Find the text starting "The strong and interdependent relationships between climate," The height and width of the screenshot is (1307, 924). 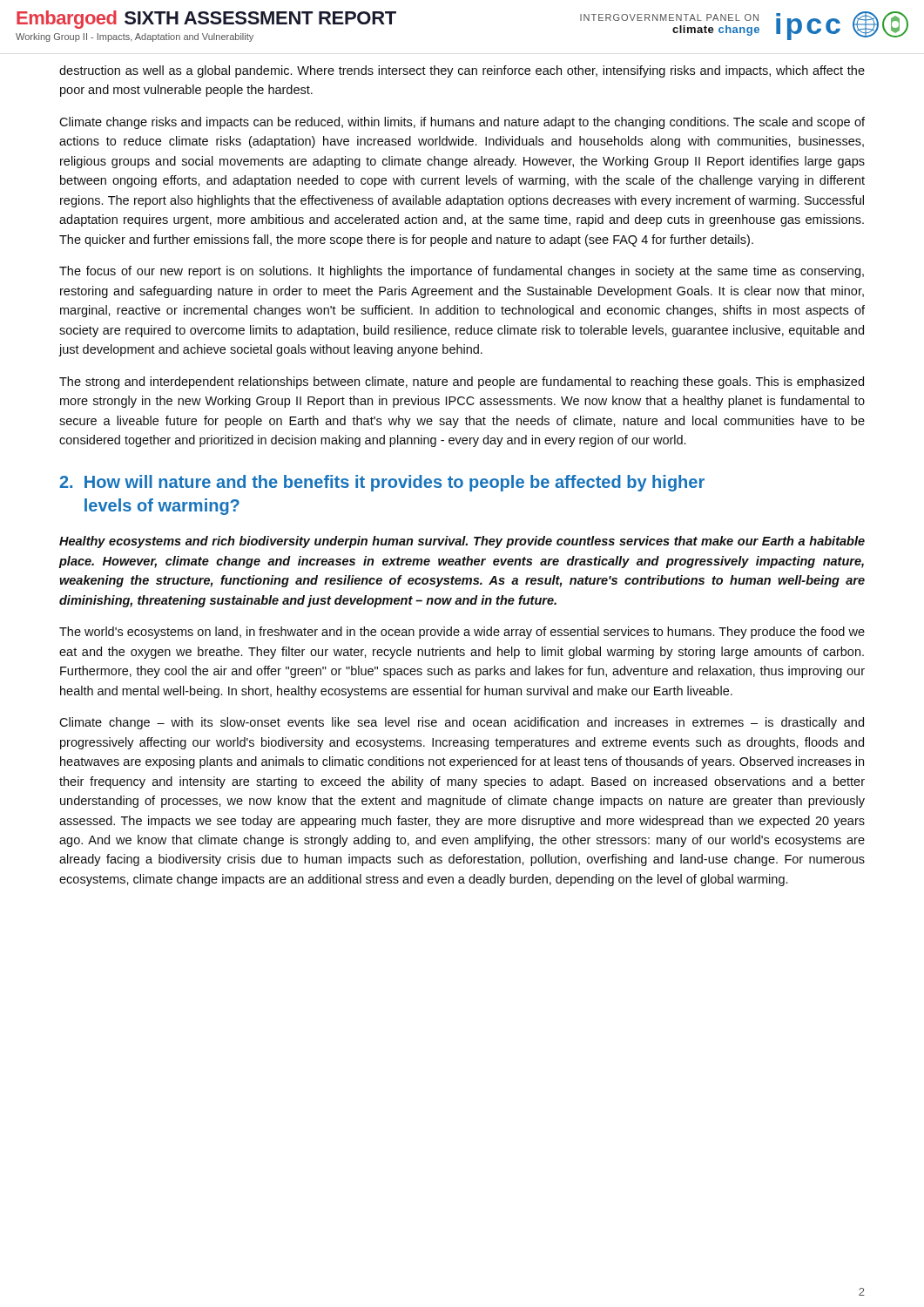(x=462, y=411)
